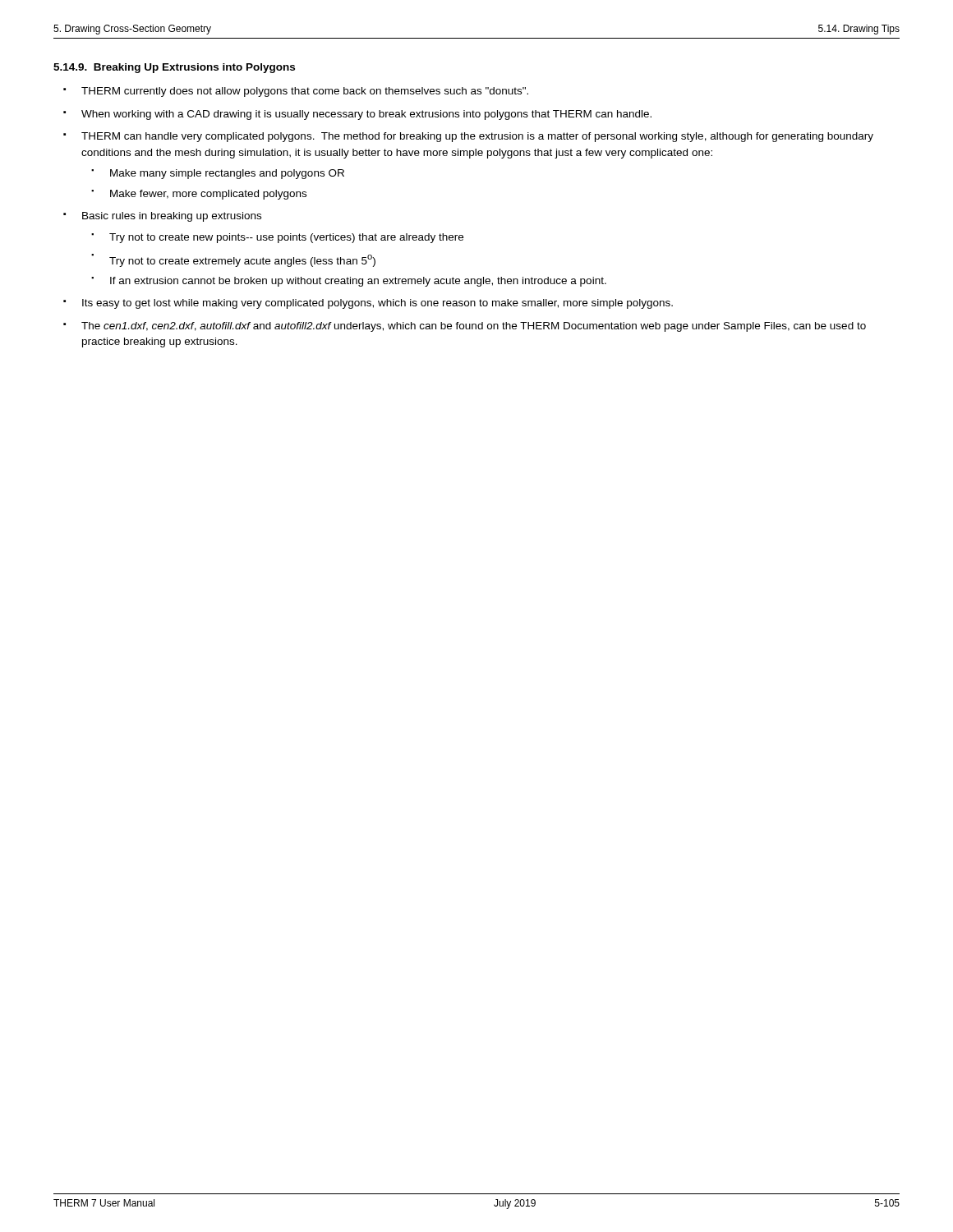Screen dimensions: 1232x953
Task: Select the element starting "Make fewer, more complicated polygons"
Action: 208,193
